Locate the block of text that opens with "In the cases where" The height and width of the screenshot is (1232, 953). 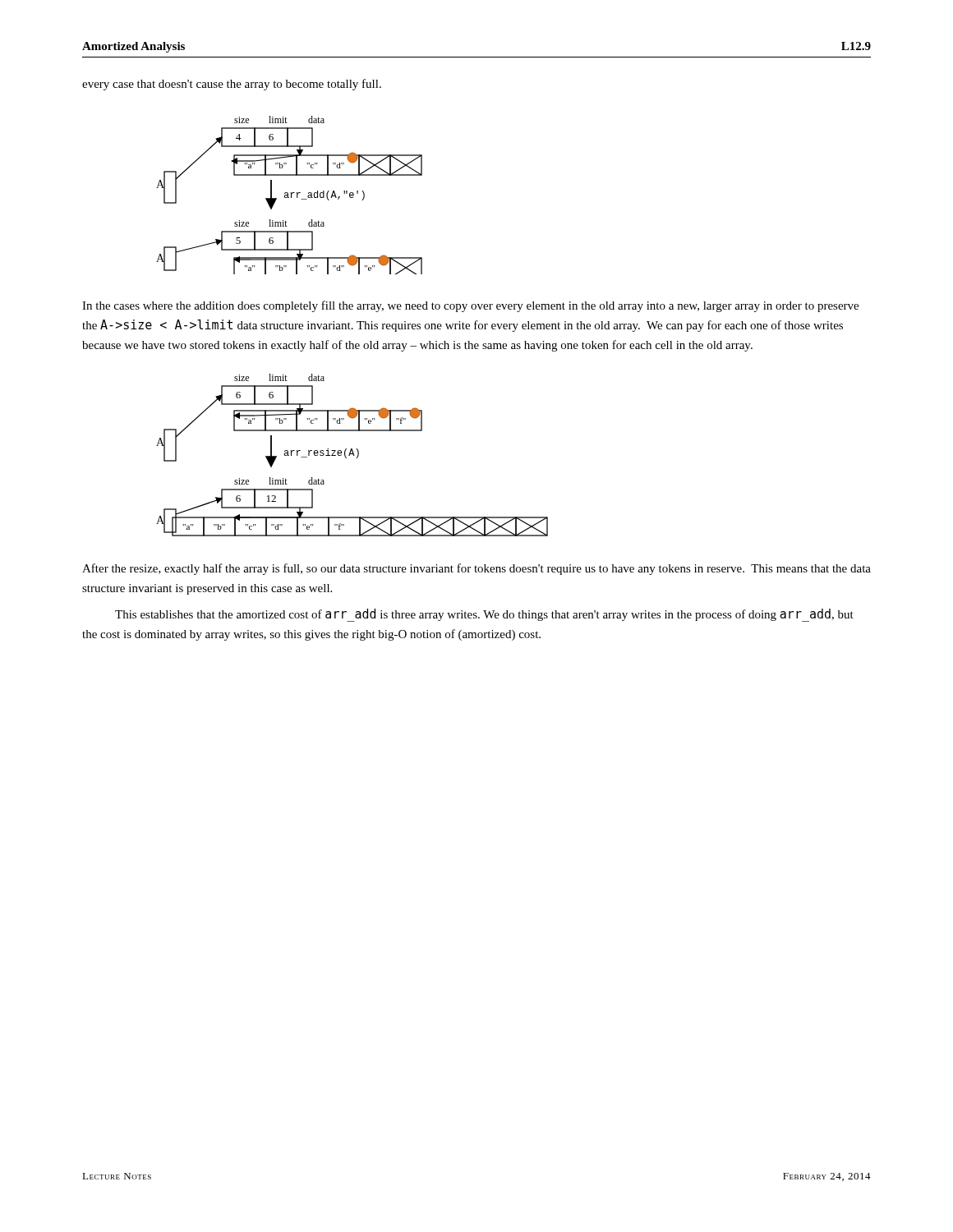[471, 325]
